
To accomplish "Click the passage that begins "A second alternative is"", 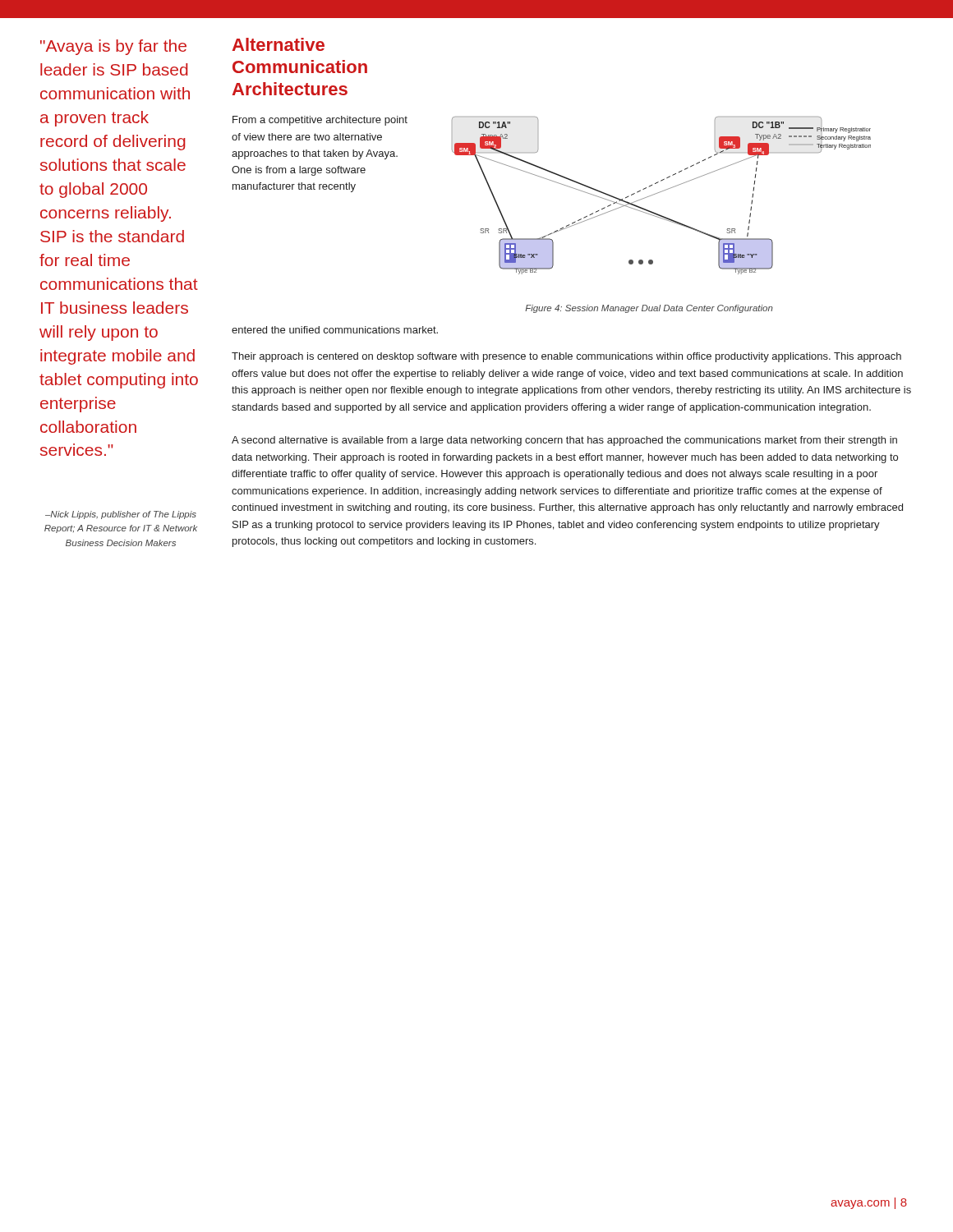I will (x=568, y=491).
